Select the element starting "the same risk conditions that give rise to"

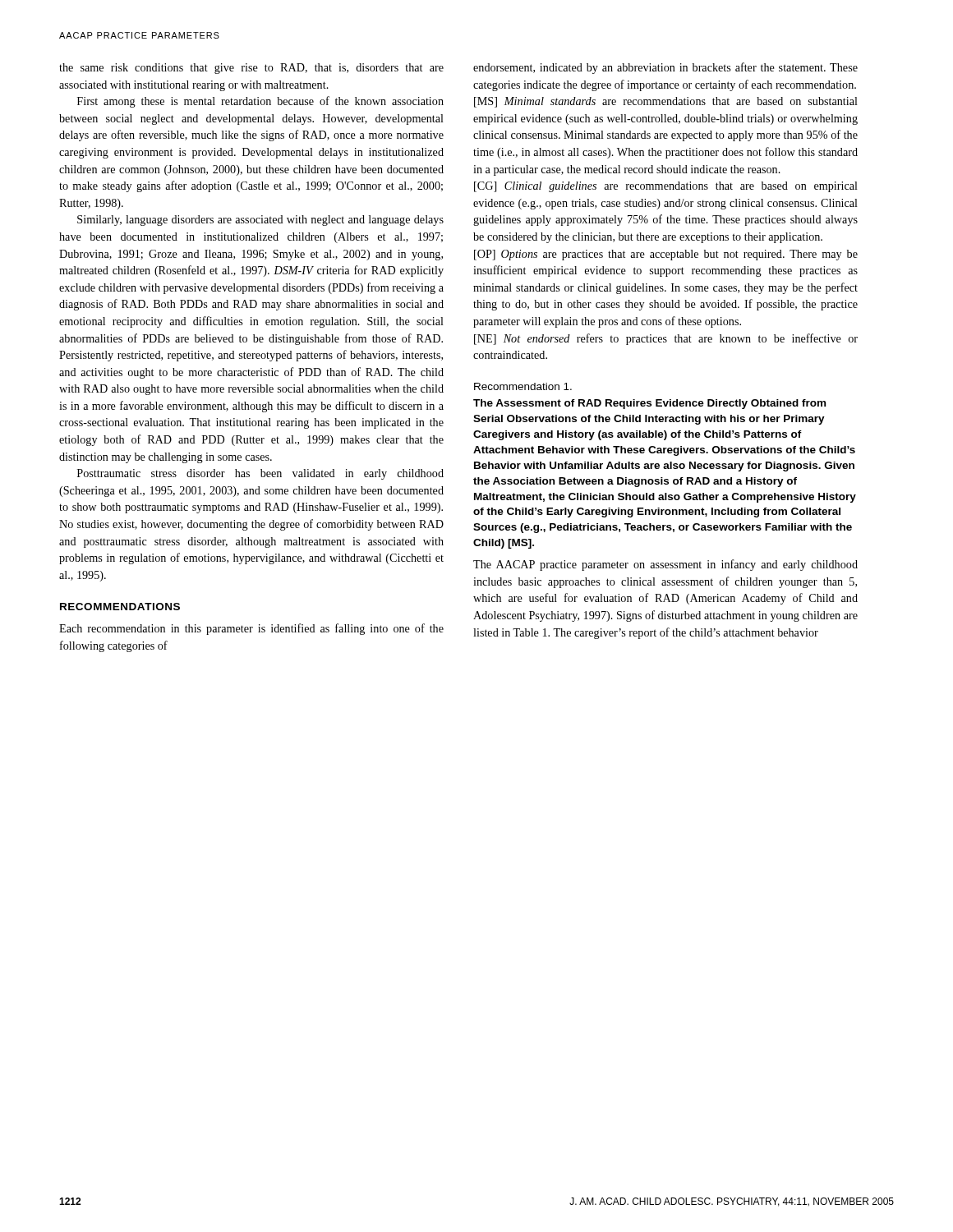(x=251, y=321)
